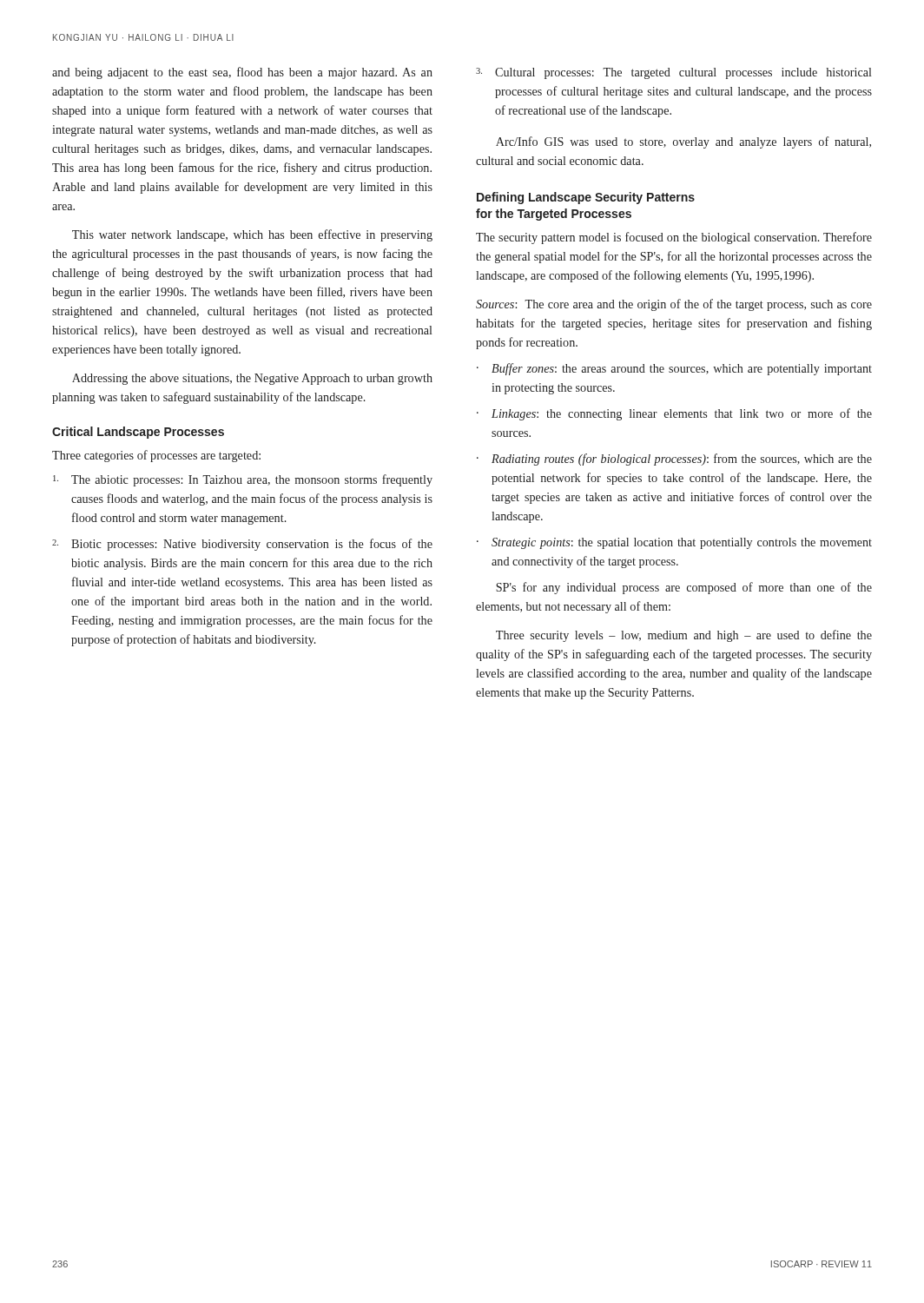Find the block on this page that starts "Three security levels – low, medium"

coord(674,663)
